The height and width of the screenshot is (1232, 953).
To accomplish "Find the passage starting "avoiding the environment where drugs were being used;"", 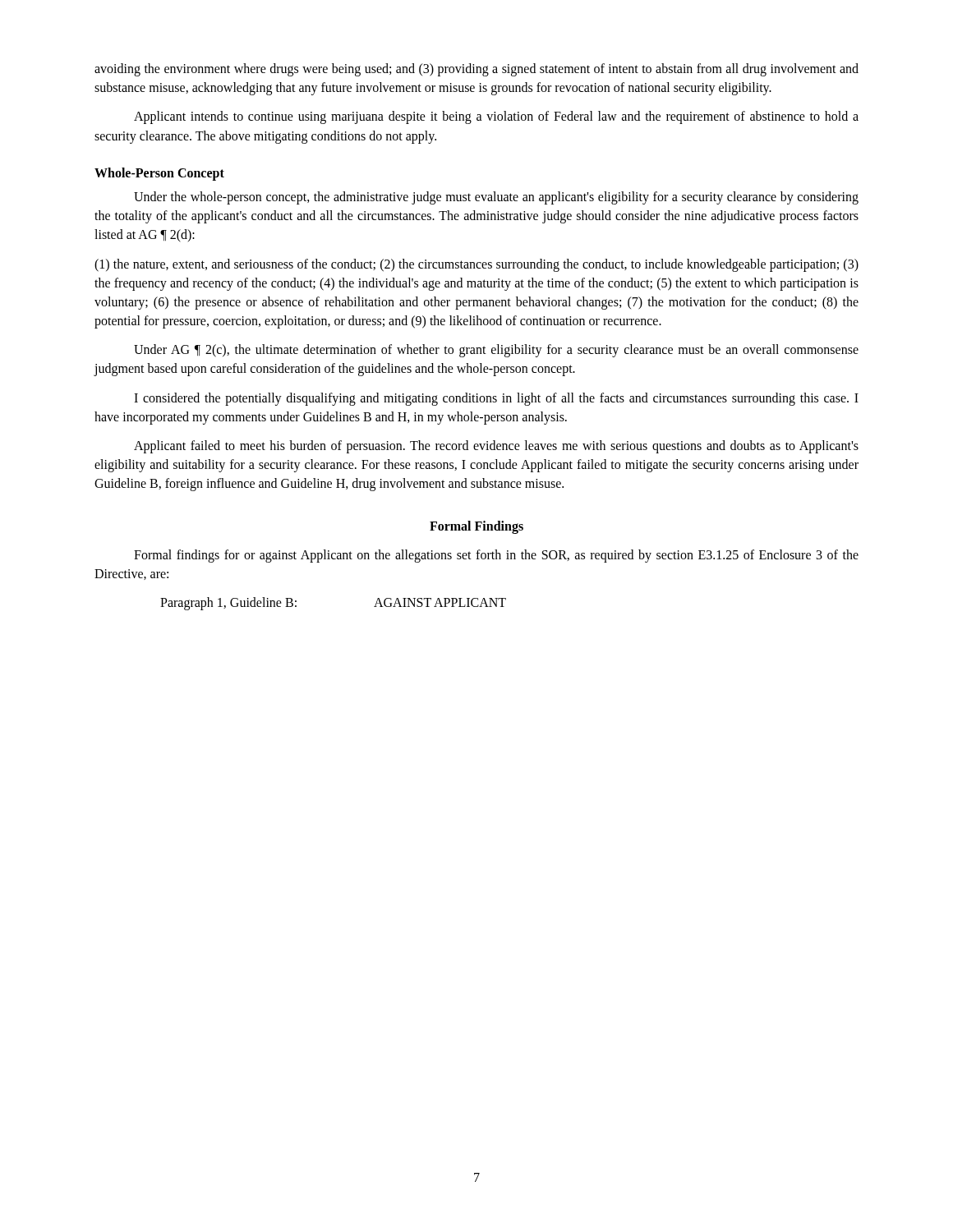I will click(476, 78).
